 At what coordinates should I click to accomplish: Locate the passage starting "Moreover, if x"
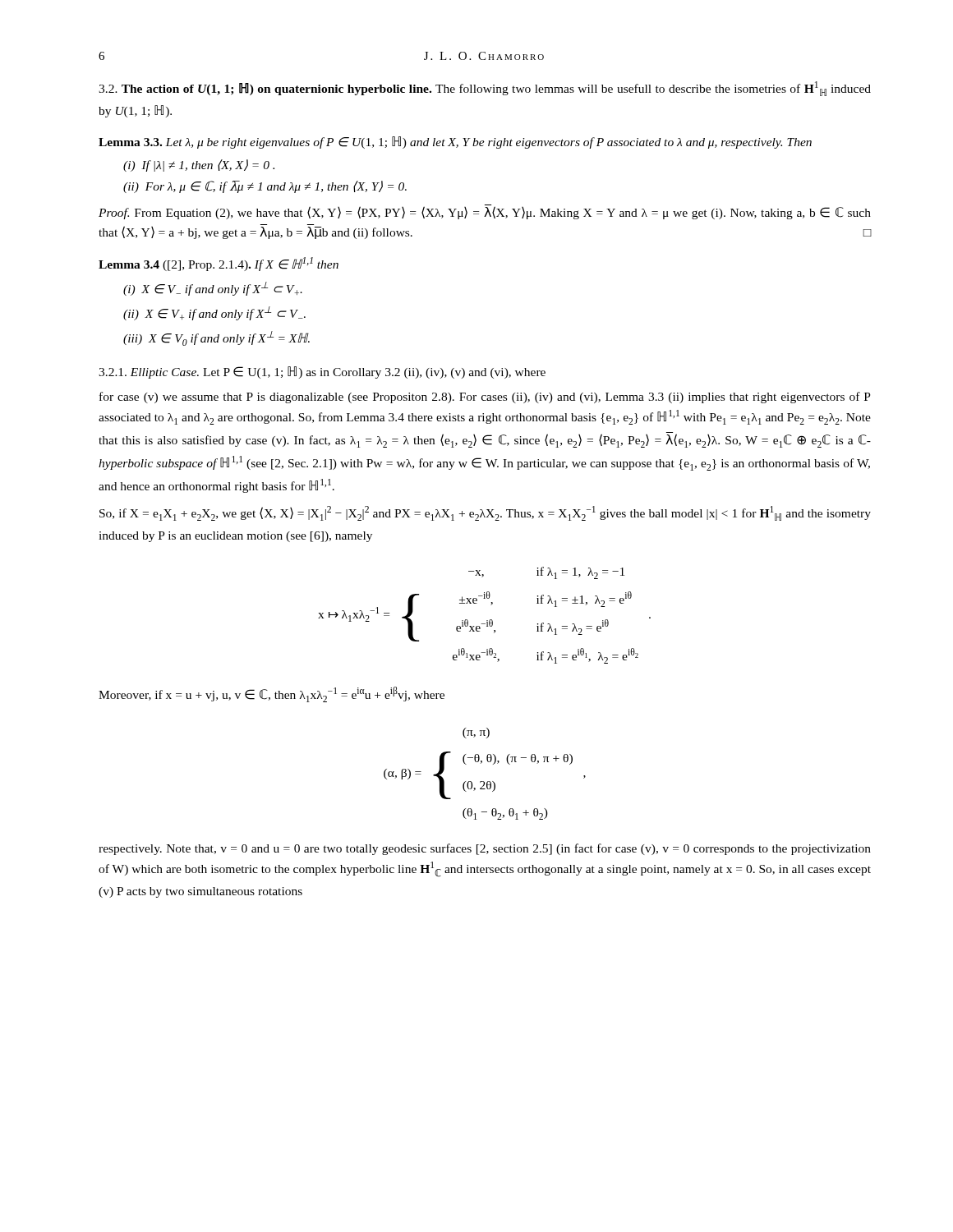point(272,695)
